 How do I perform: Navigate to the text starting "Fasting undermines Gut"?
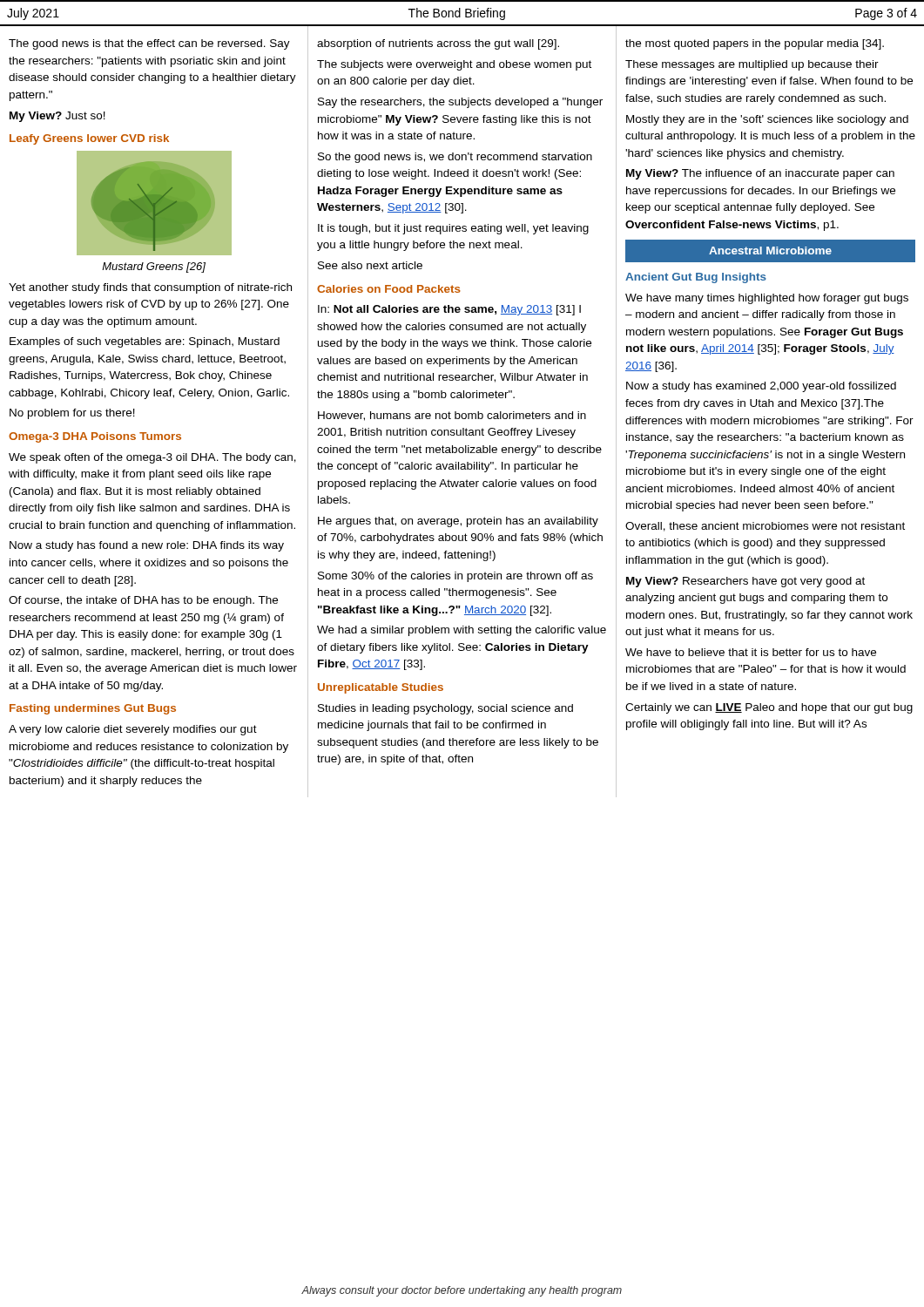pyautogui.click(x=93, y=708)
